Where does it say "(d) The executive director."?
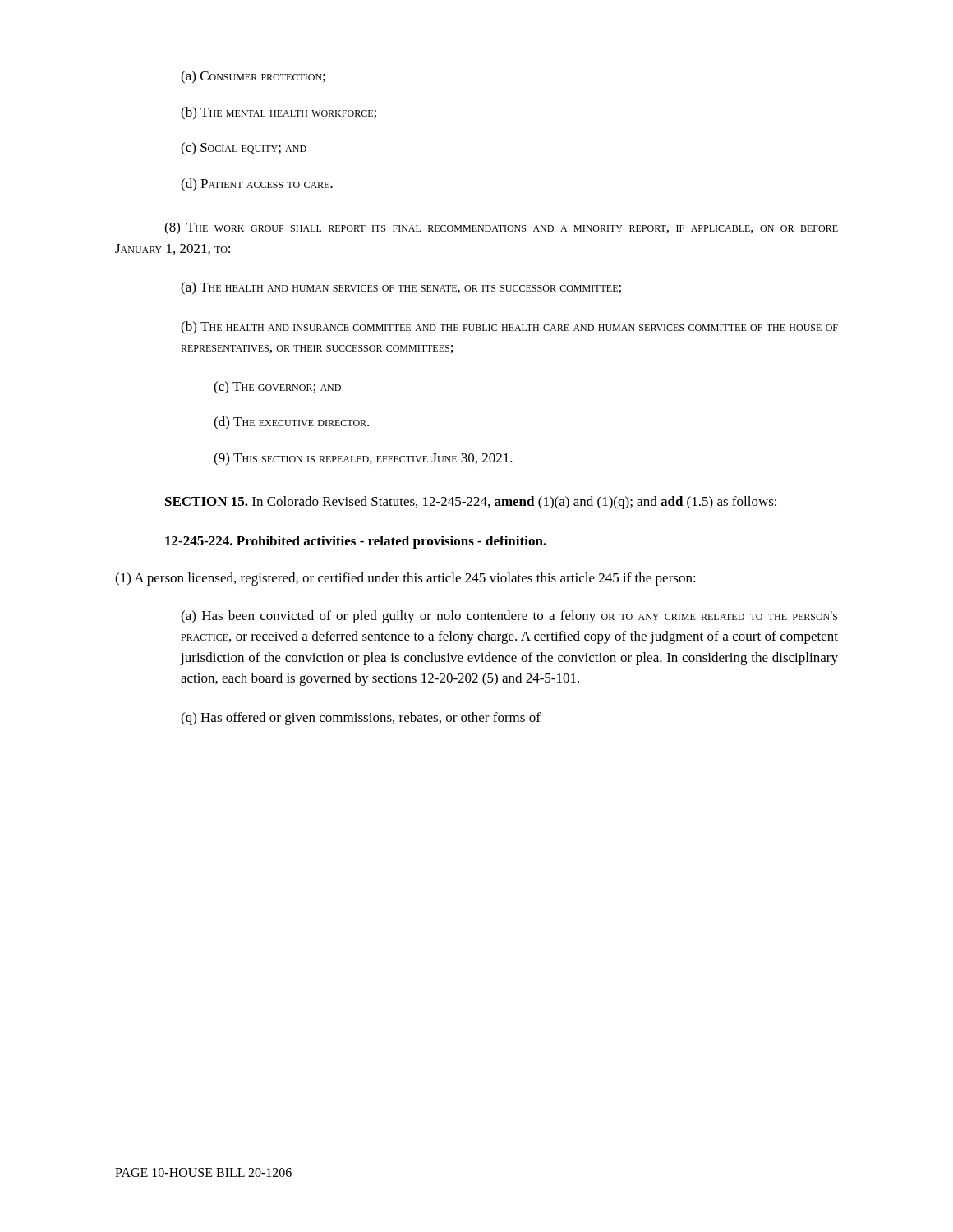This screenshot has height=1232, width=953. point(291,423)
